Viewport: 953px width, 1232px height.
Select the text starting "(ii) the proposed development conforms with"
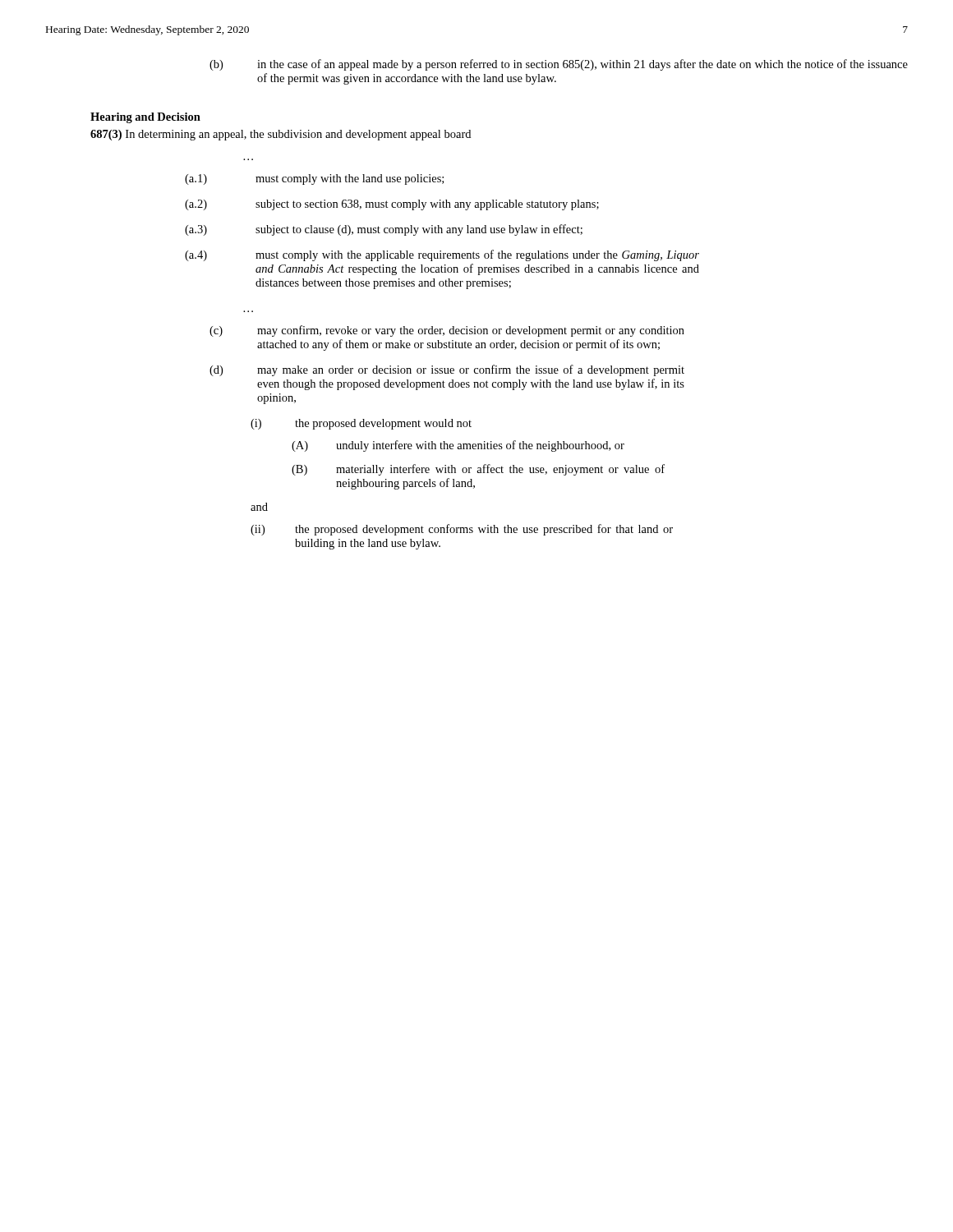coord(462,536)
